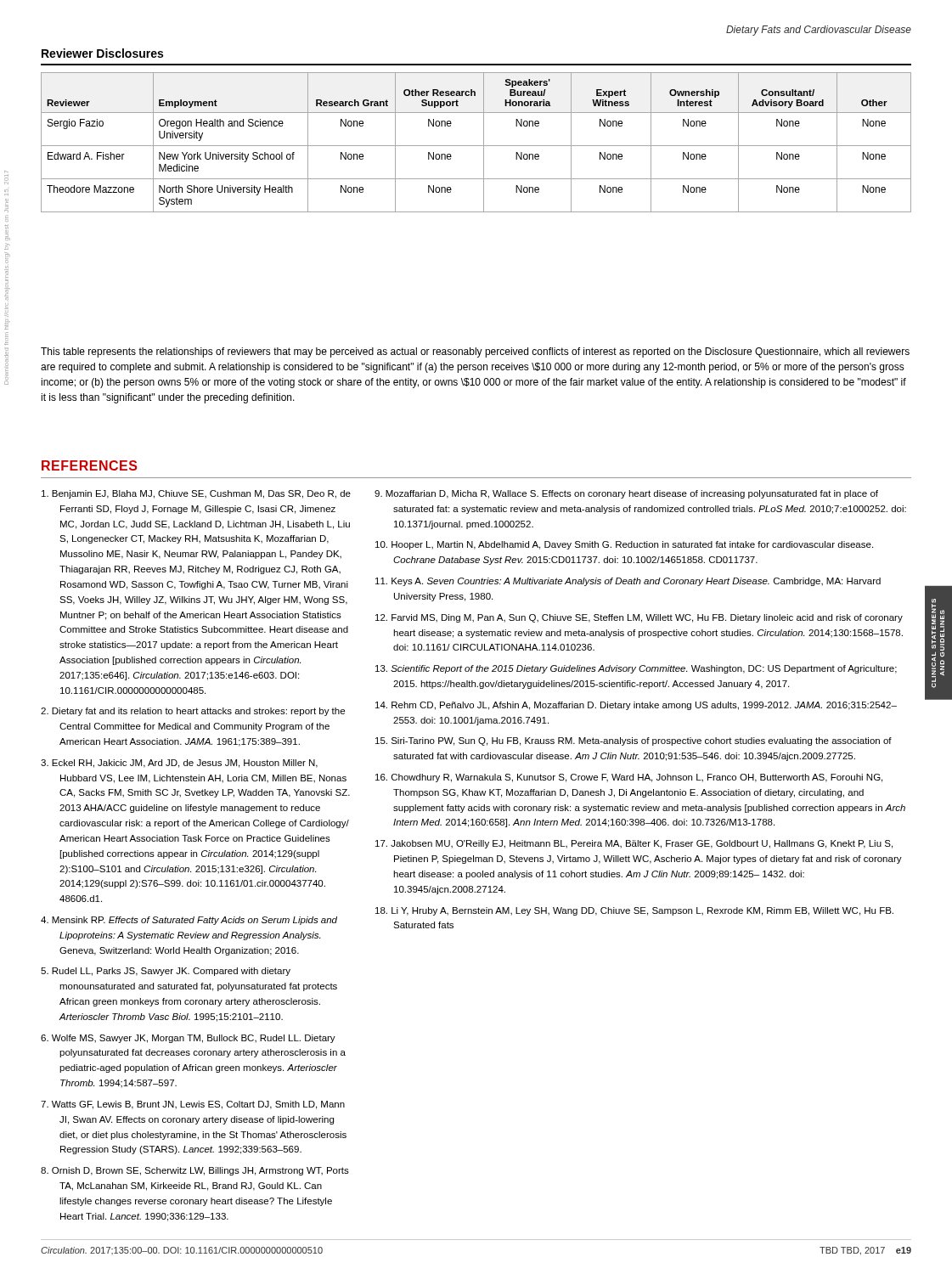Screen dimensions: 1274x952
Task: Locate the table with the text "Ownership Interest"
Action: 476,142
